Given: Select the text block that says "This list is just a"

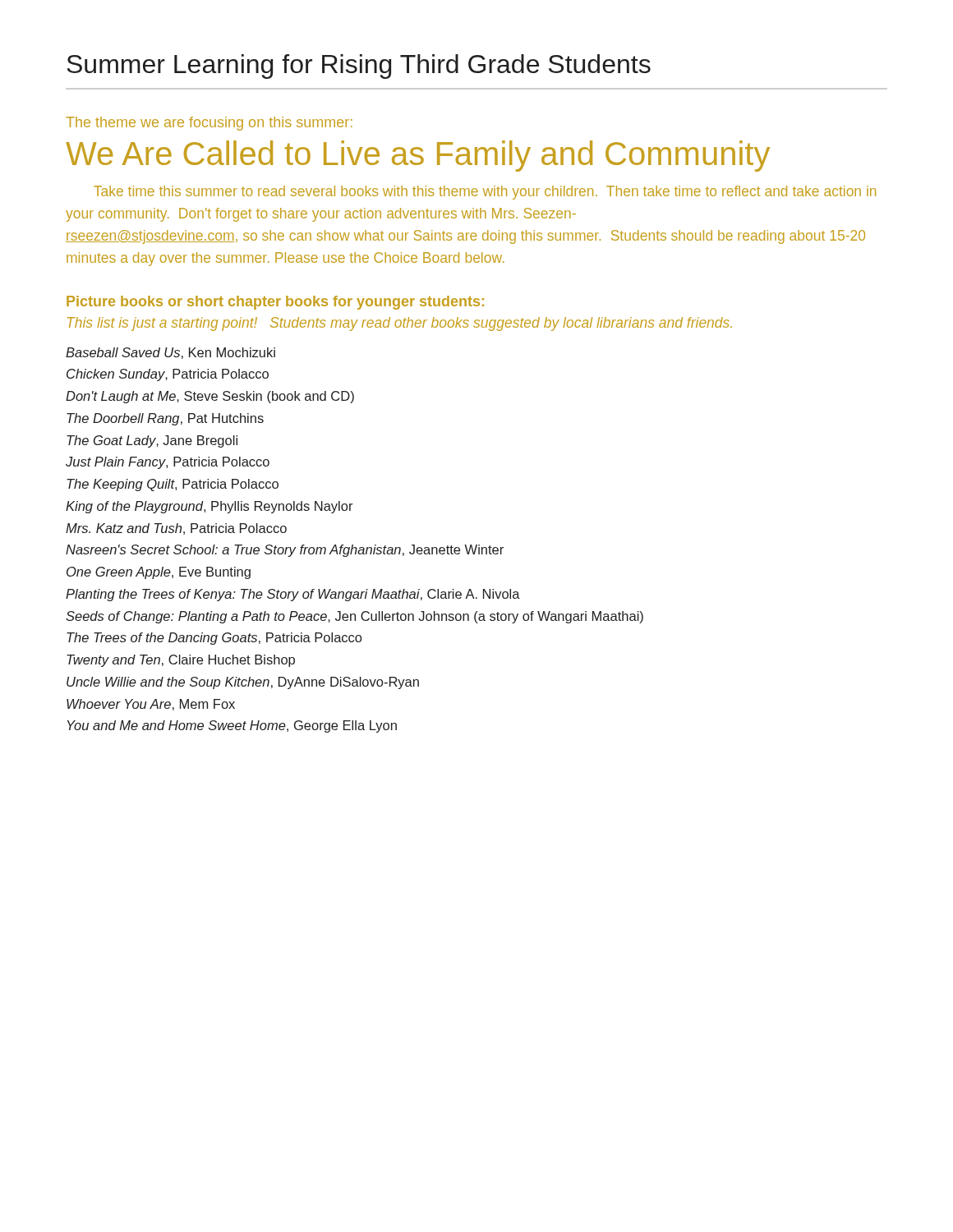Looking at the screenshot, I should pos(400,322).
